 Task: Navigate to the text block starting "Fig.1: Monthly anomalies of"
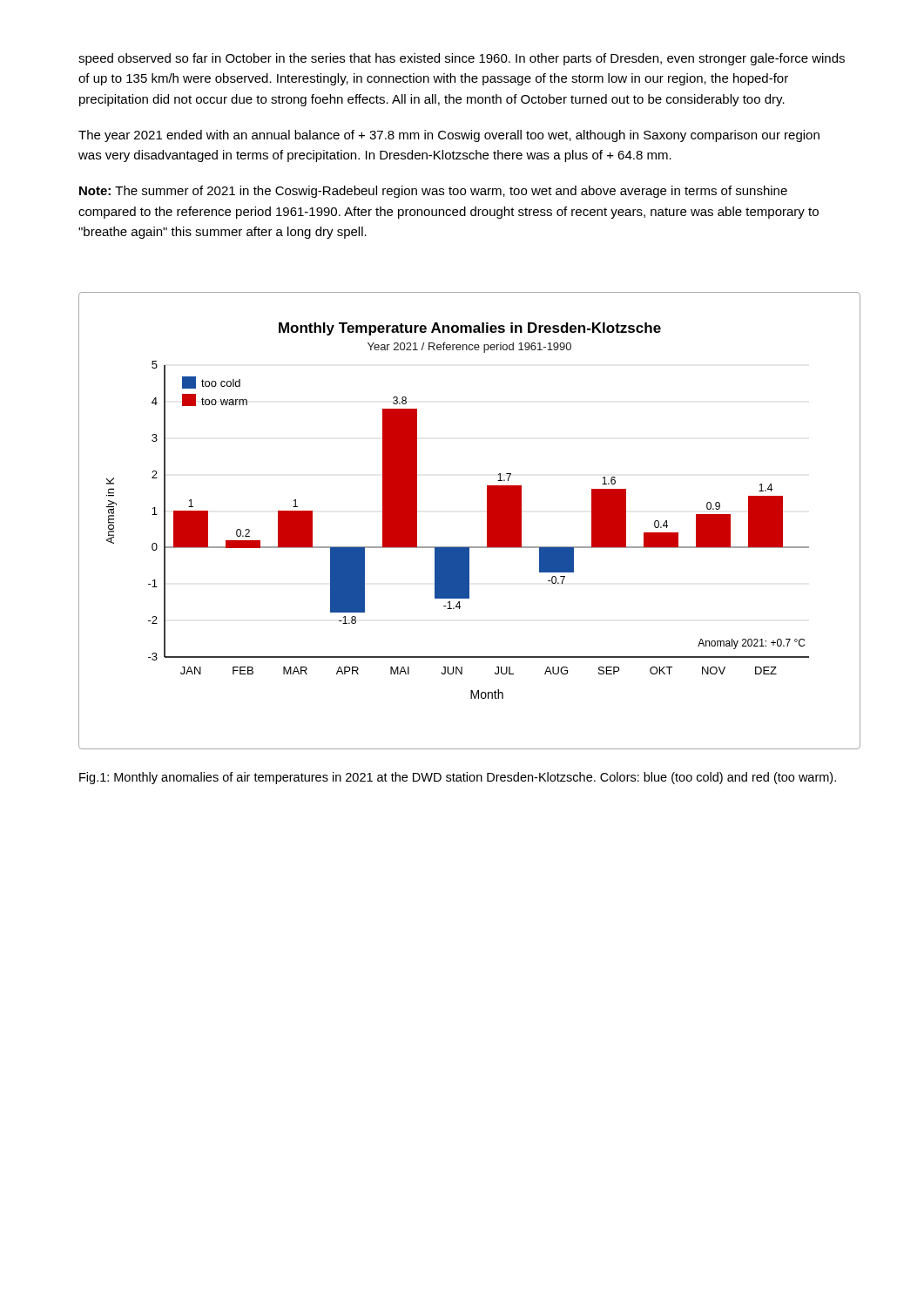pyautogui.click(x=458, y=777)
